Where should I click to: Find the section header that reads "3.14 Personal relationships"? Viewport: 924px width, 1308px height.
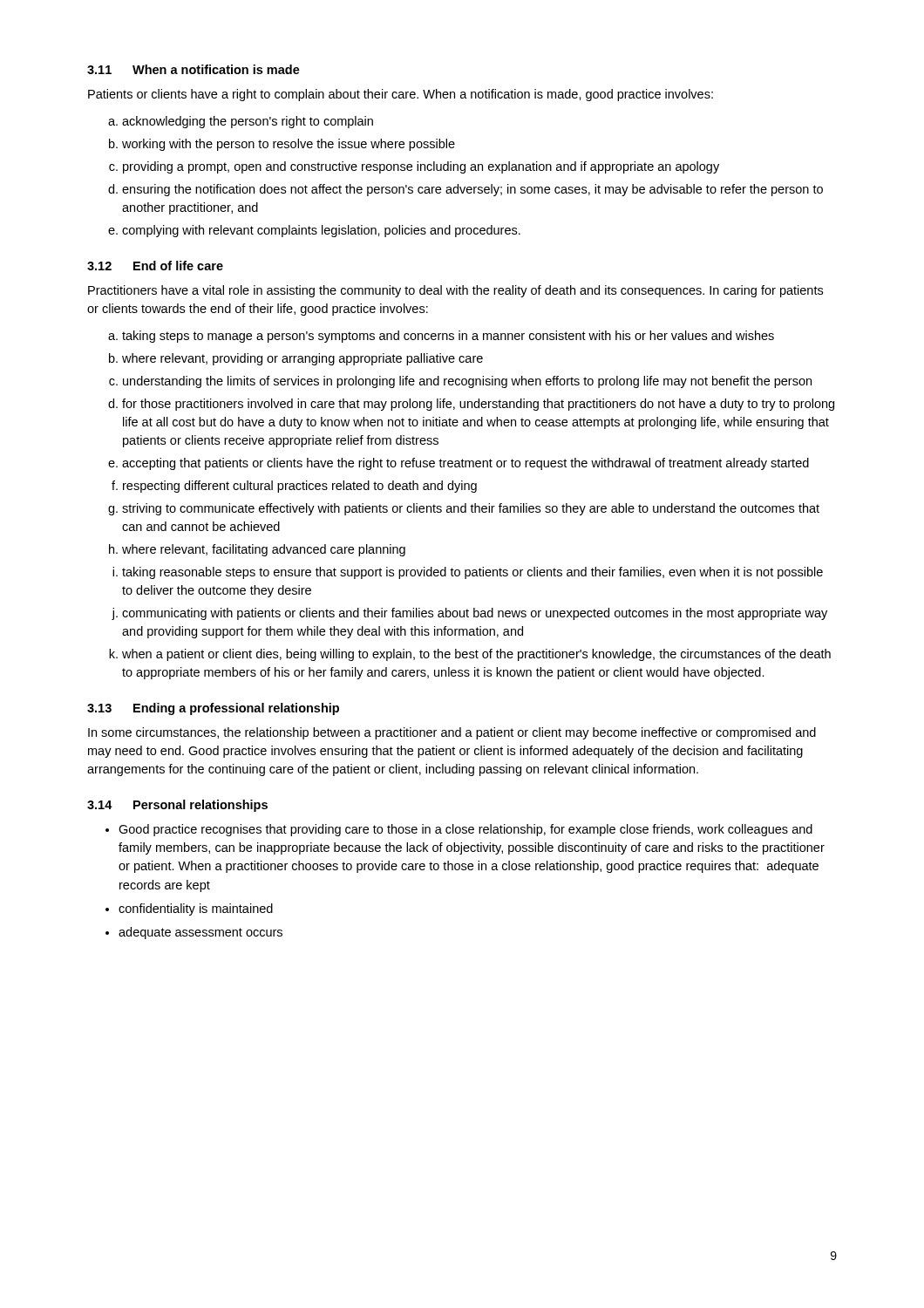178,805
